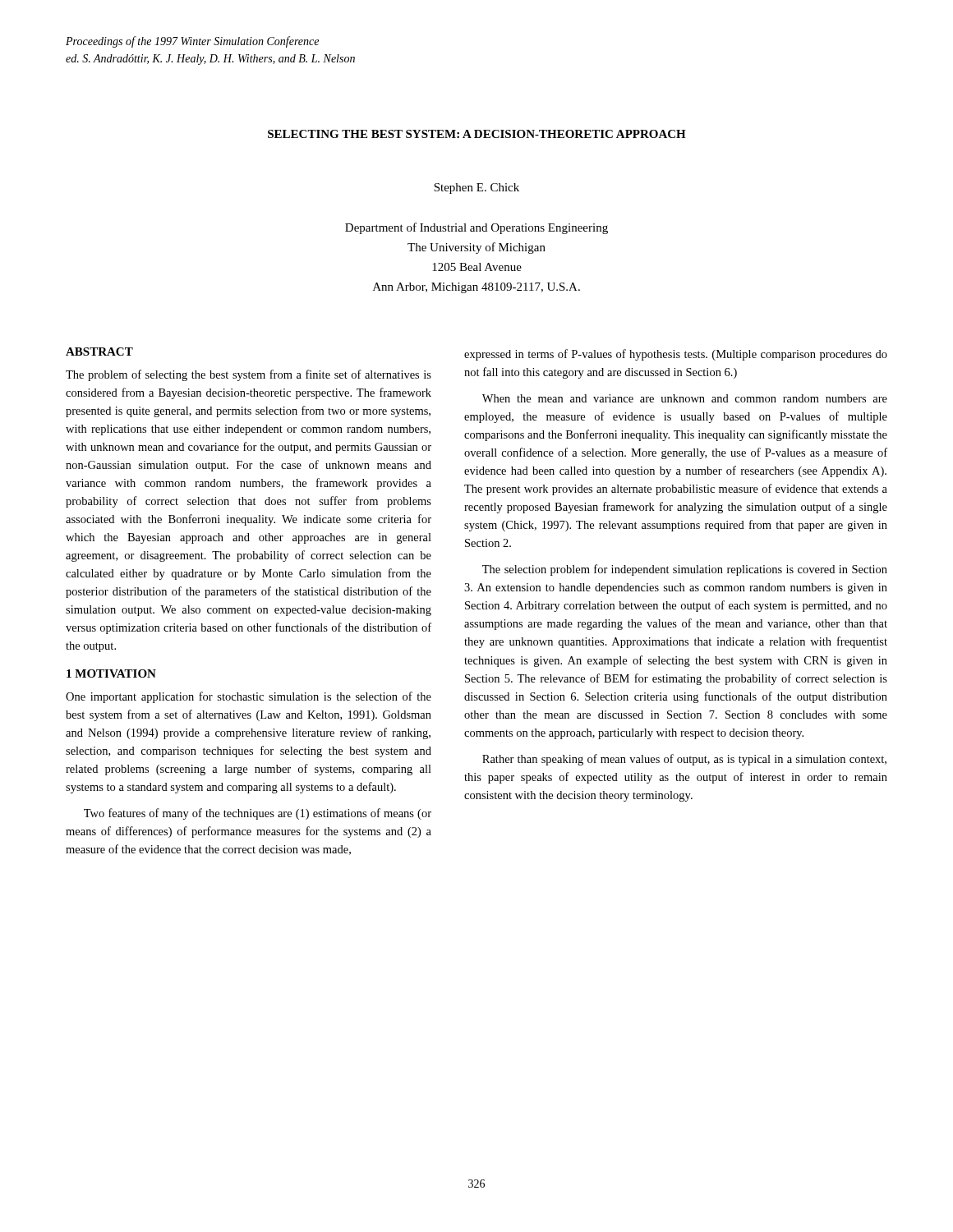953x1232 pixels.
Task: Click the passage that begins "expressed in terms of"
Action: pyautogui.click(x=676, y=574)
